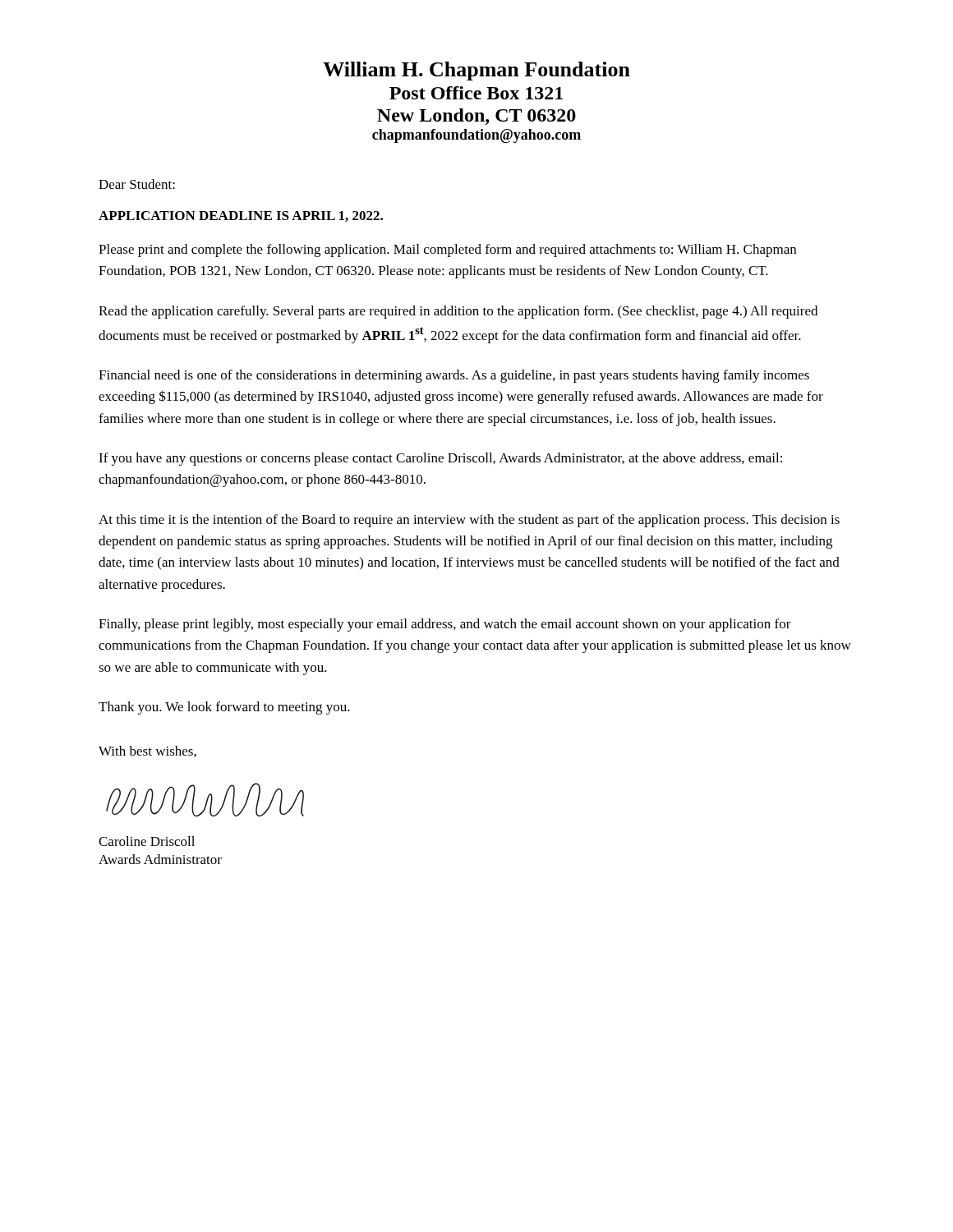Where is the passage that starts "Thank you. We"?
This screenshot has width=953, height=1232.
pos(225,707)
